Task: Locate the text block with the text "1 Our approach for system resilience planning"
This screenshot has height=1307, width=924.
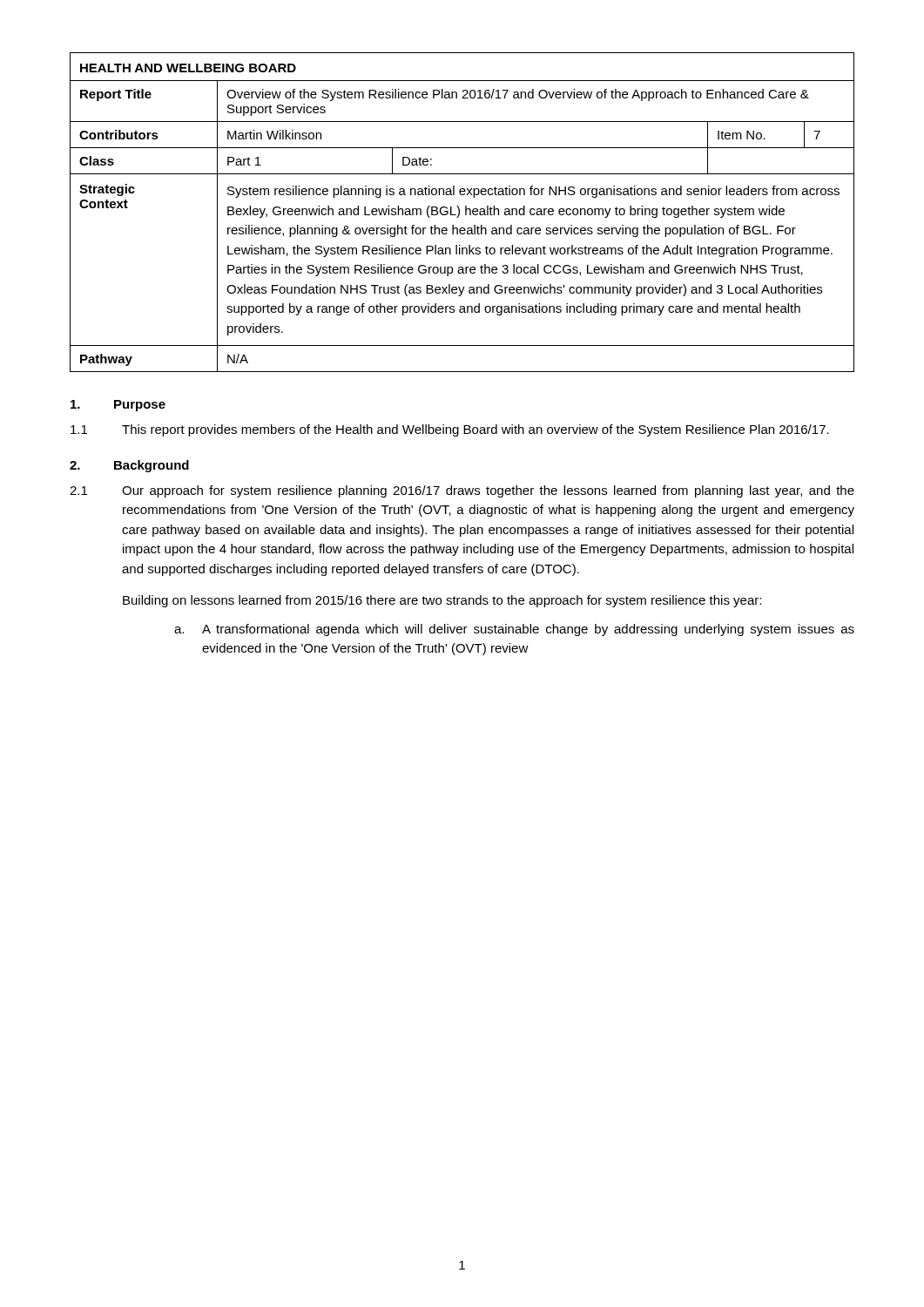Action: click(x=462, y=569)
